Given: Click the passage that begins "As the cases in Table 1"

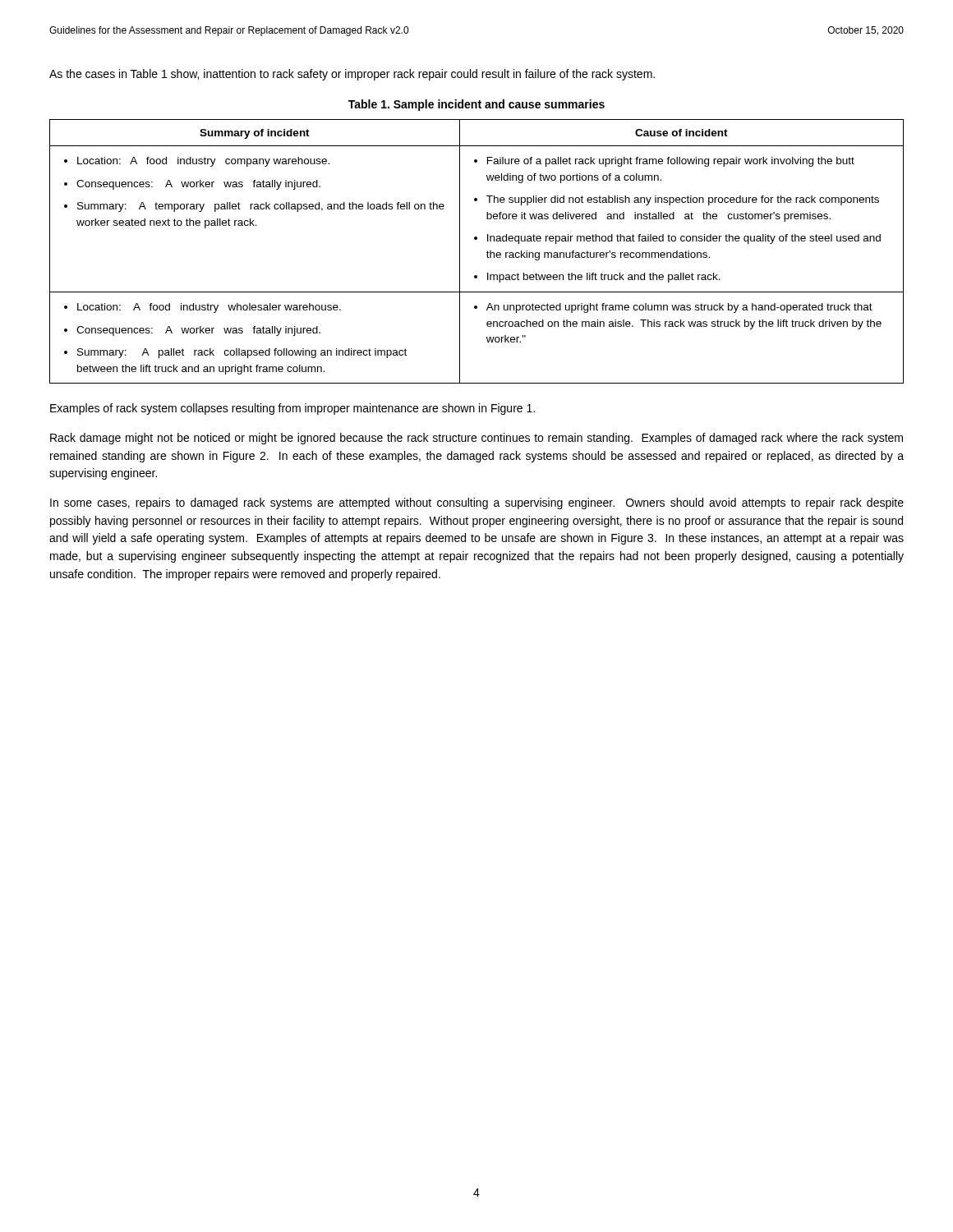Looking at the screenshot, I should tap(353, 74).
